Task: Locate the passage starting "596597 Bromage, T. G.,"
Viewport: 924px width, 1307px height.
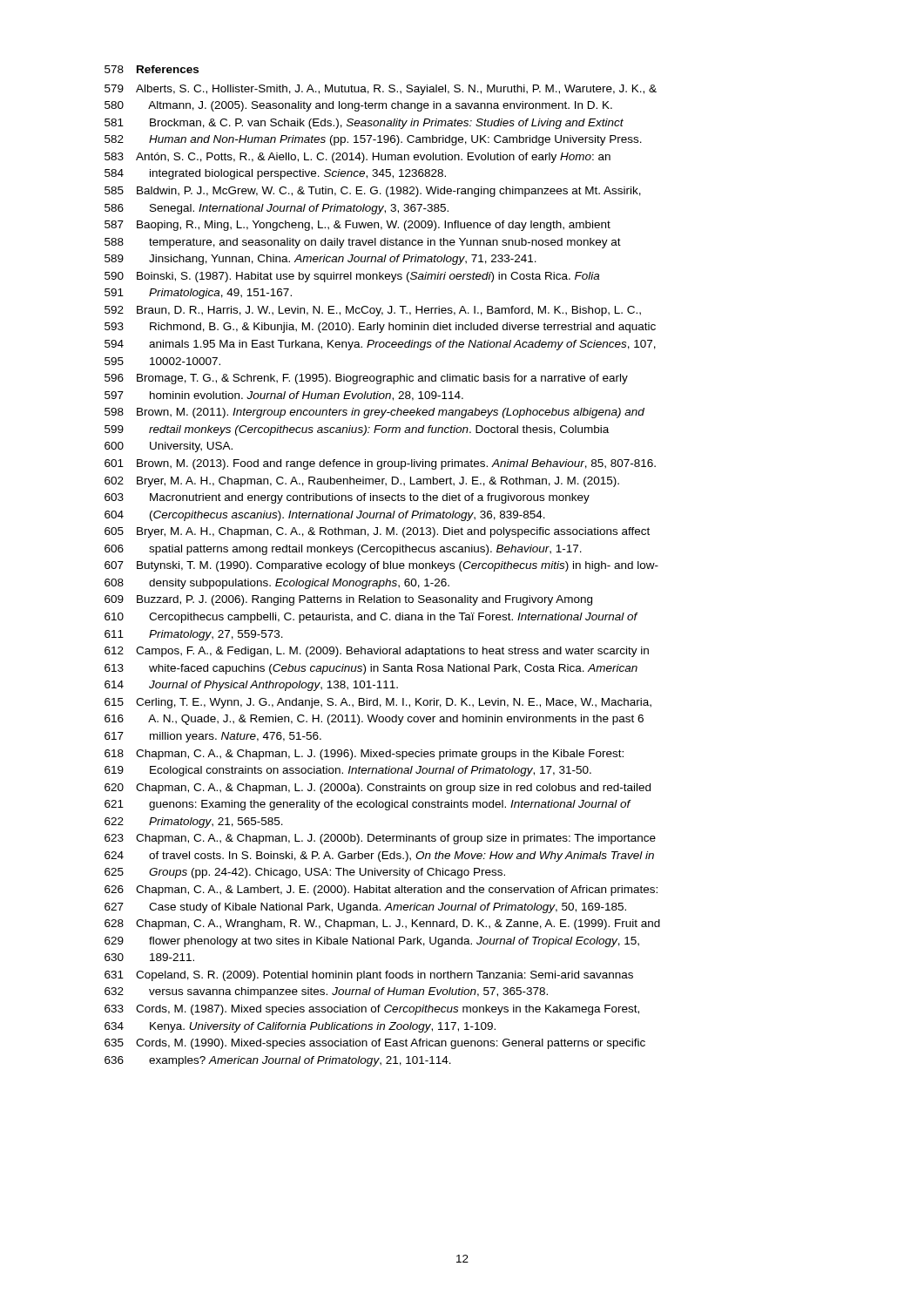Action: (462, 387)
